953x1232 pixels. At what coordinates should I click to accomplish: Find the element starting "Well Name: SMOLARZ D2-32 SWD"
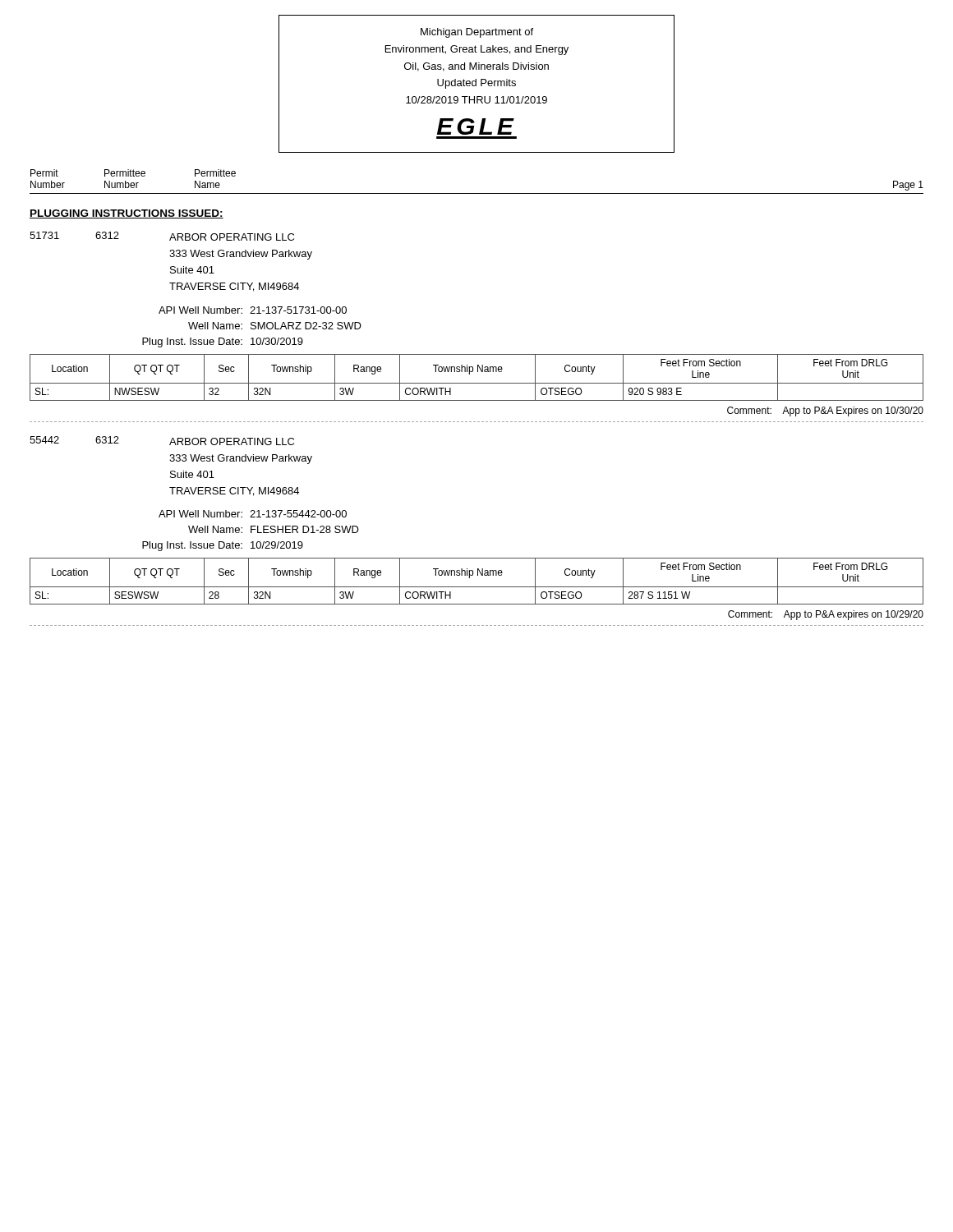[x=195, y=325]
